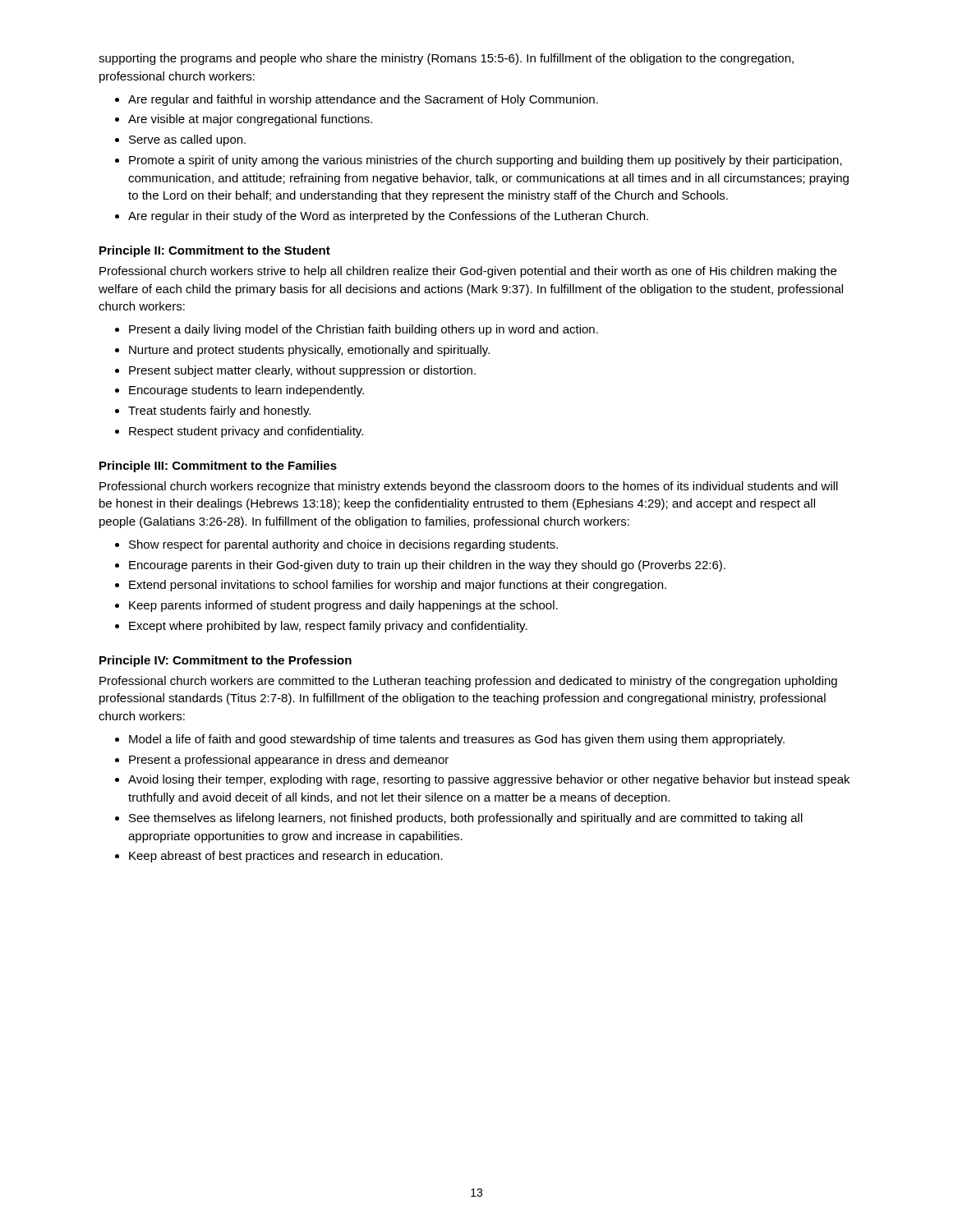Locate the text "Respect student privacy and confidentiality."
953x1232 pixels.
click(246, 431)
